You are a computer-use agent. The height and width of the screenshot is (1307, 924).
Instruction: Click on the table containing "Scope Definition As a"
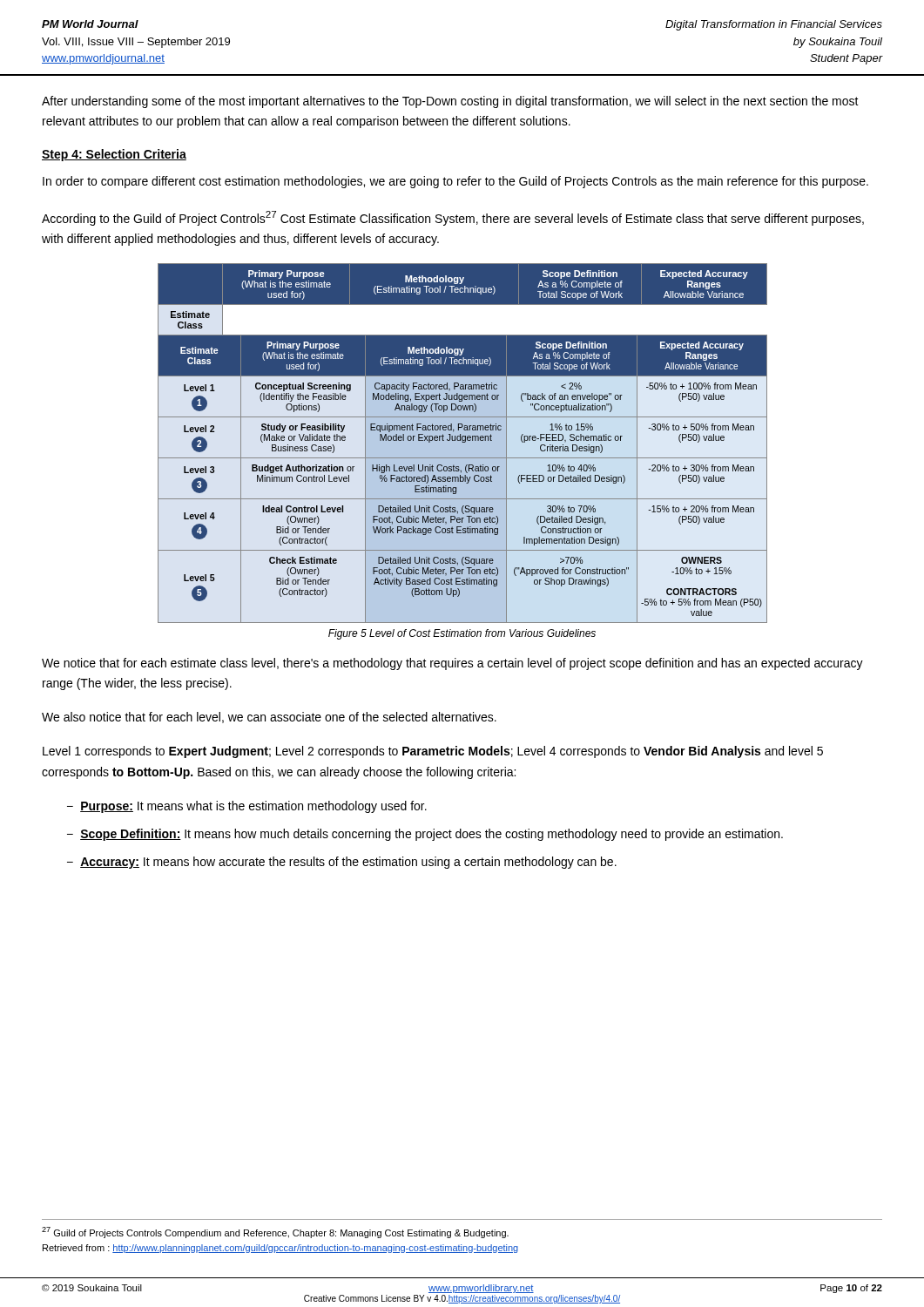pos(462,443)
